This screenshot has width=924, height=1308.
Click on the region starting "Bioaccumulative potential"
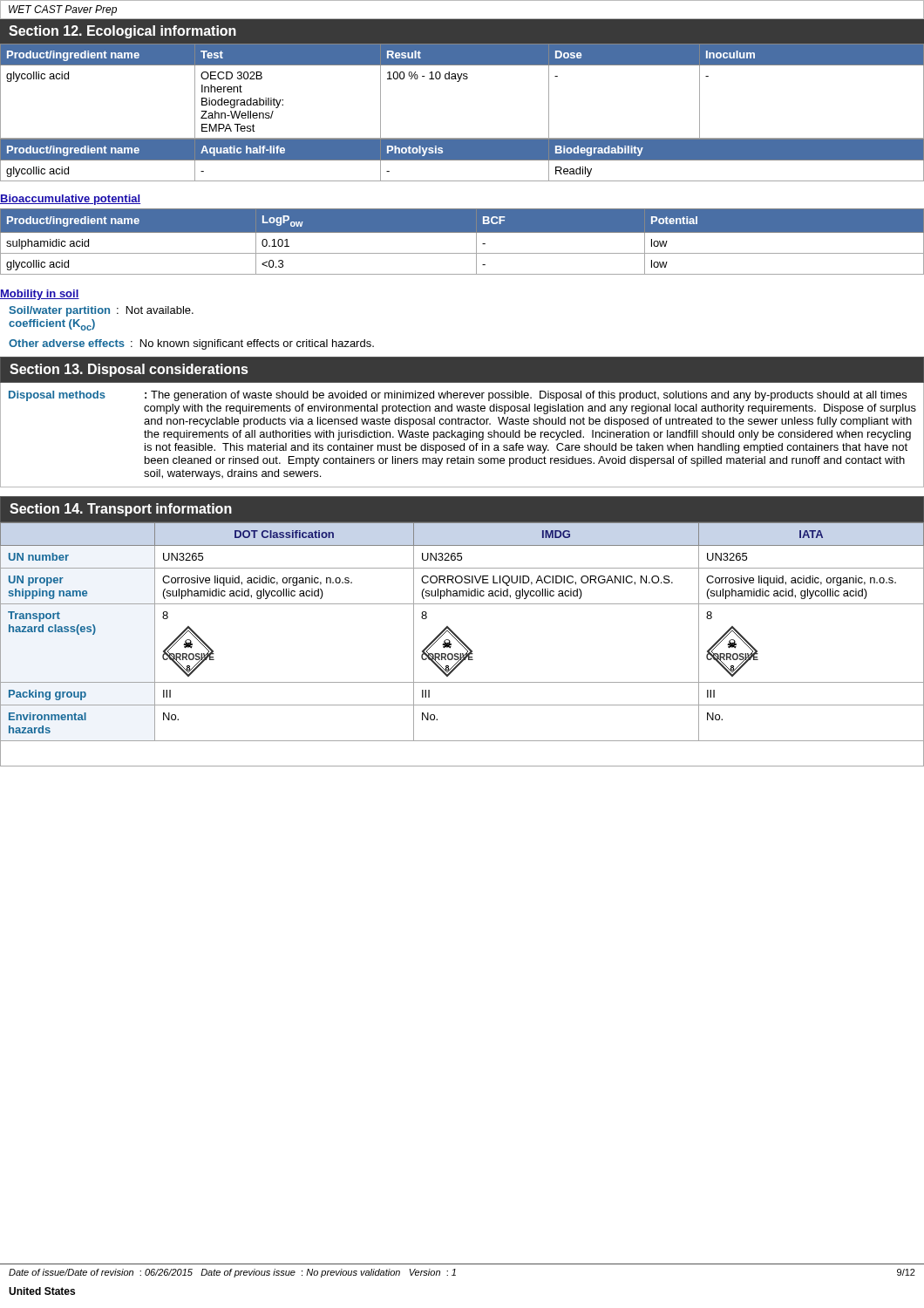click(70, 198)
